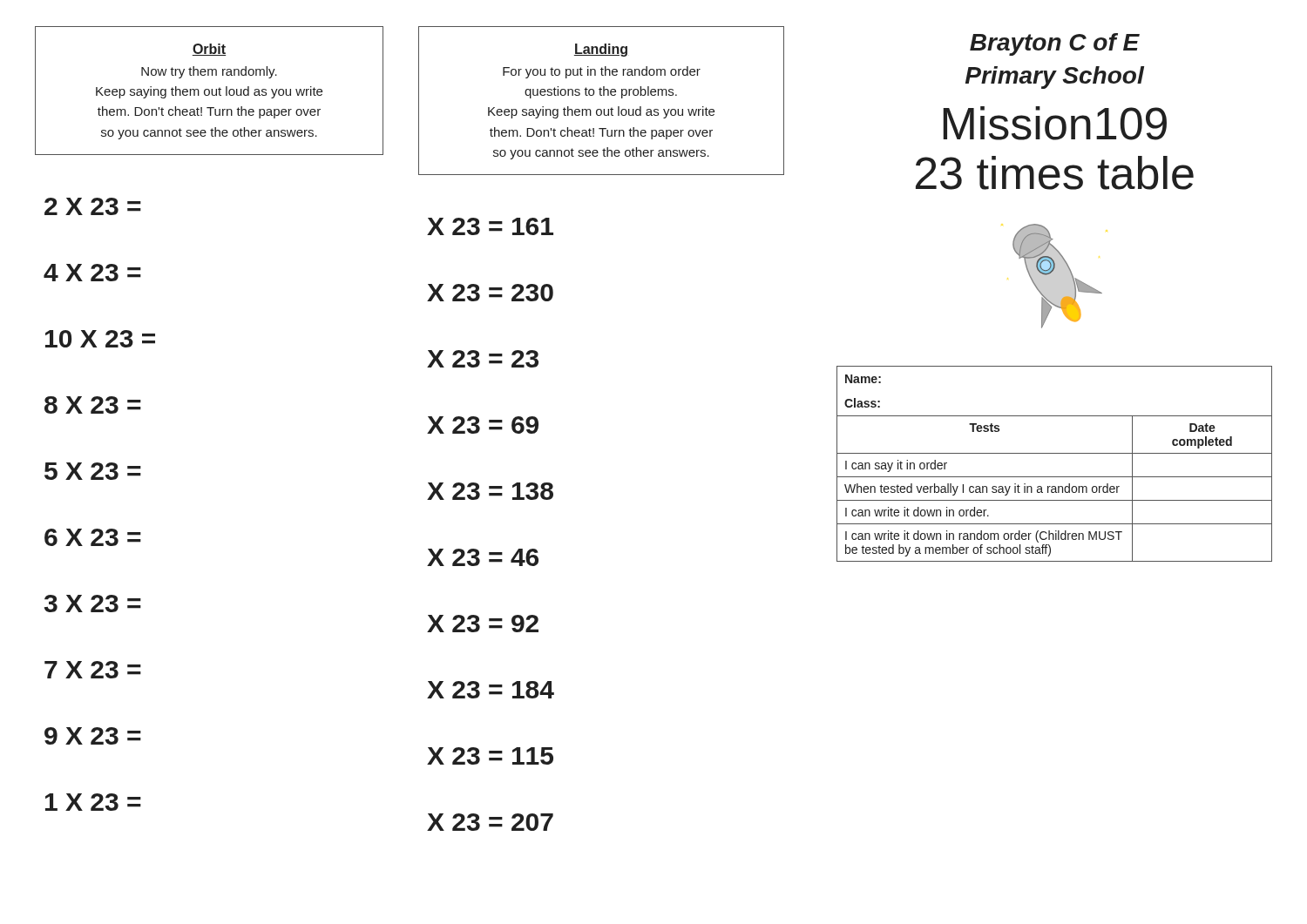Locate the table with the text "I can write"

coord(1054,464)
